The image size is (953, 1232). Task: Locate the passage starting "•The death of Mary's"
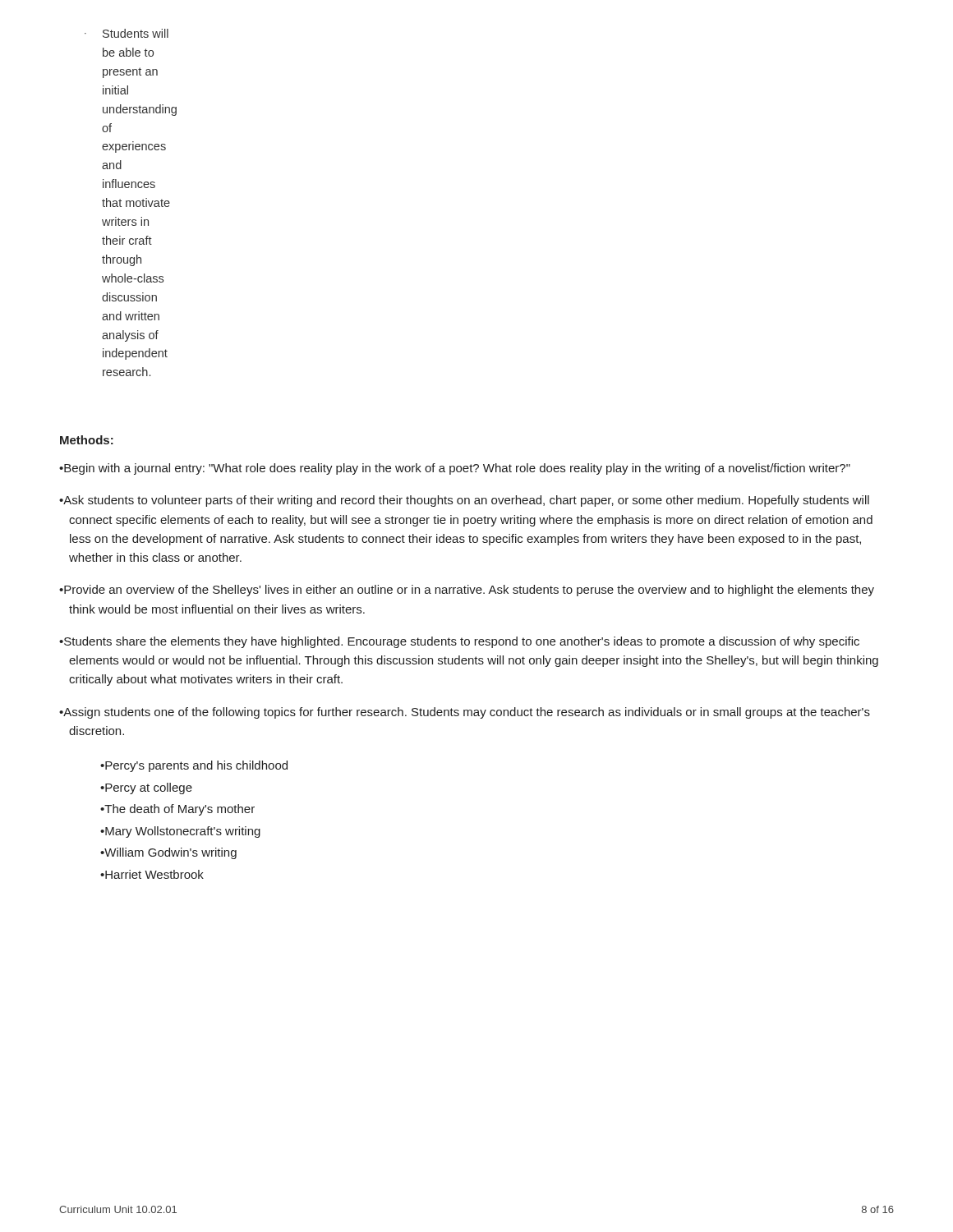[x=178, y=809]
